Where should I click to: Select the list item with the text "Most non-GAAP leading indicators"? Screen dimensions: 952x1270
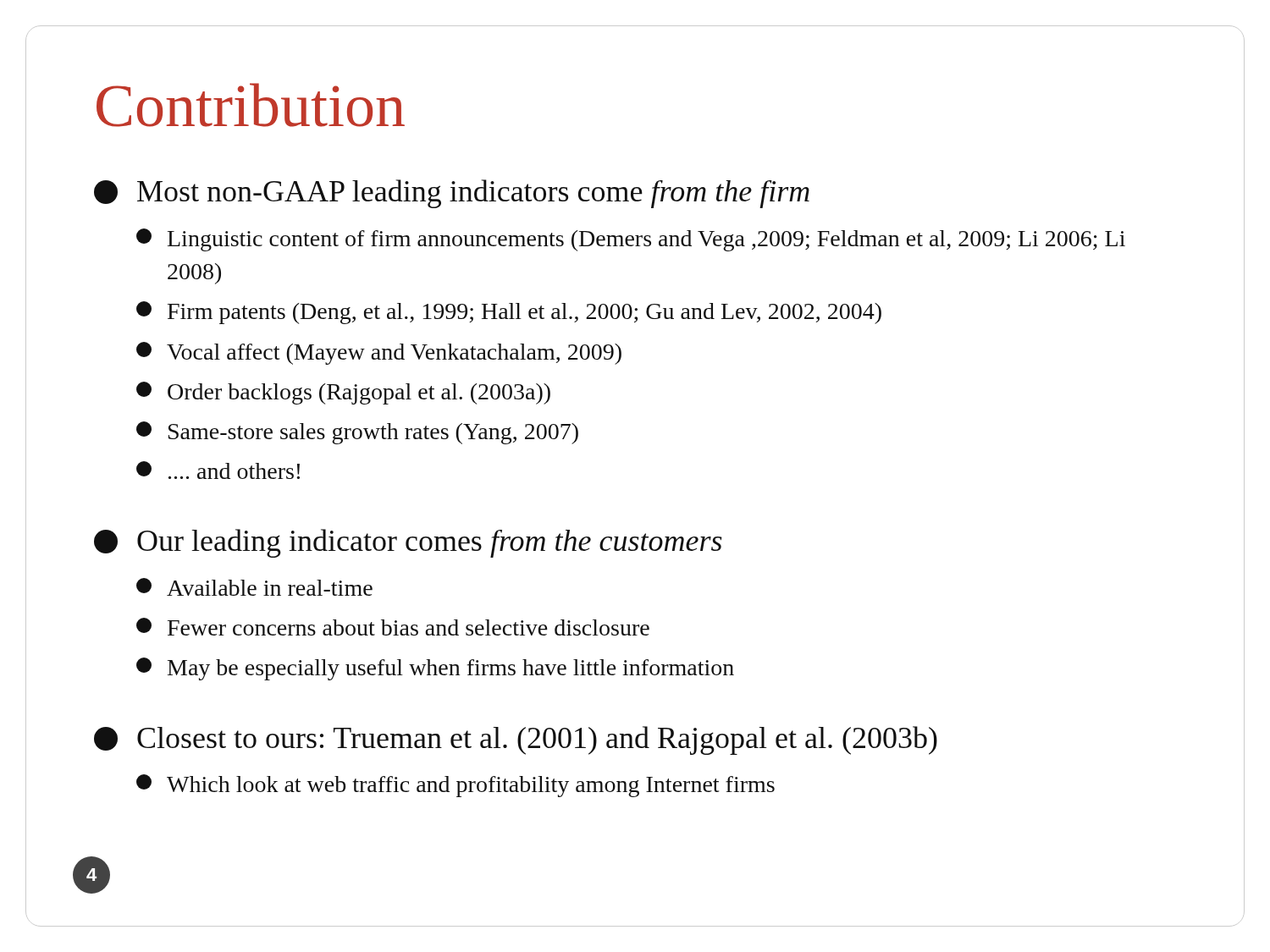coord(635,333)
